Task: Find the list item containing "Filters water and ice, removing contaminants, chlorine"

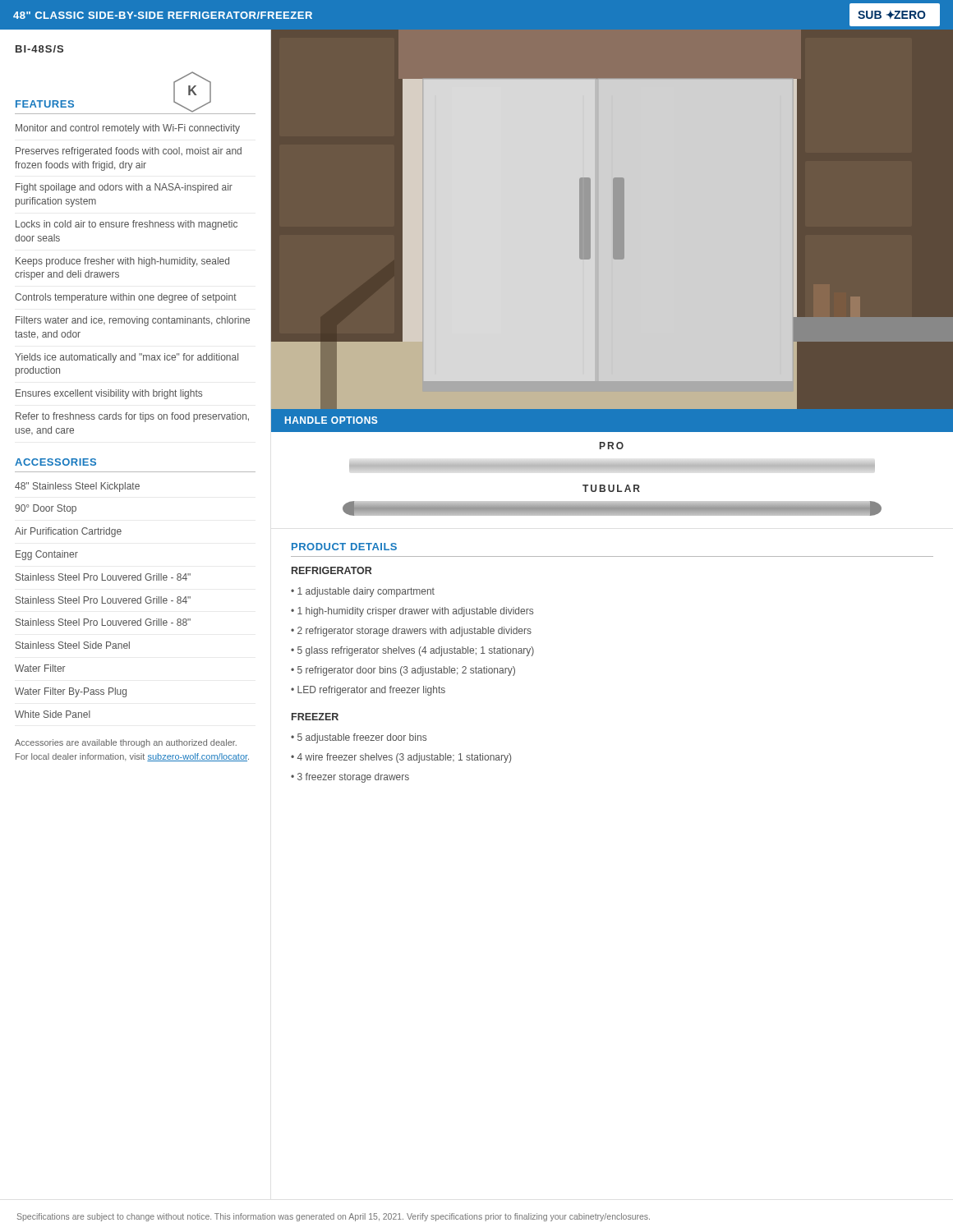Action: [133, 327]
